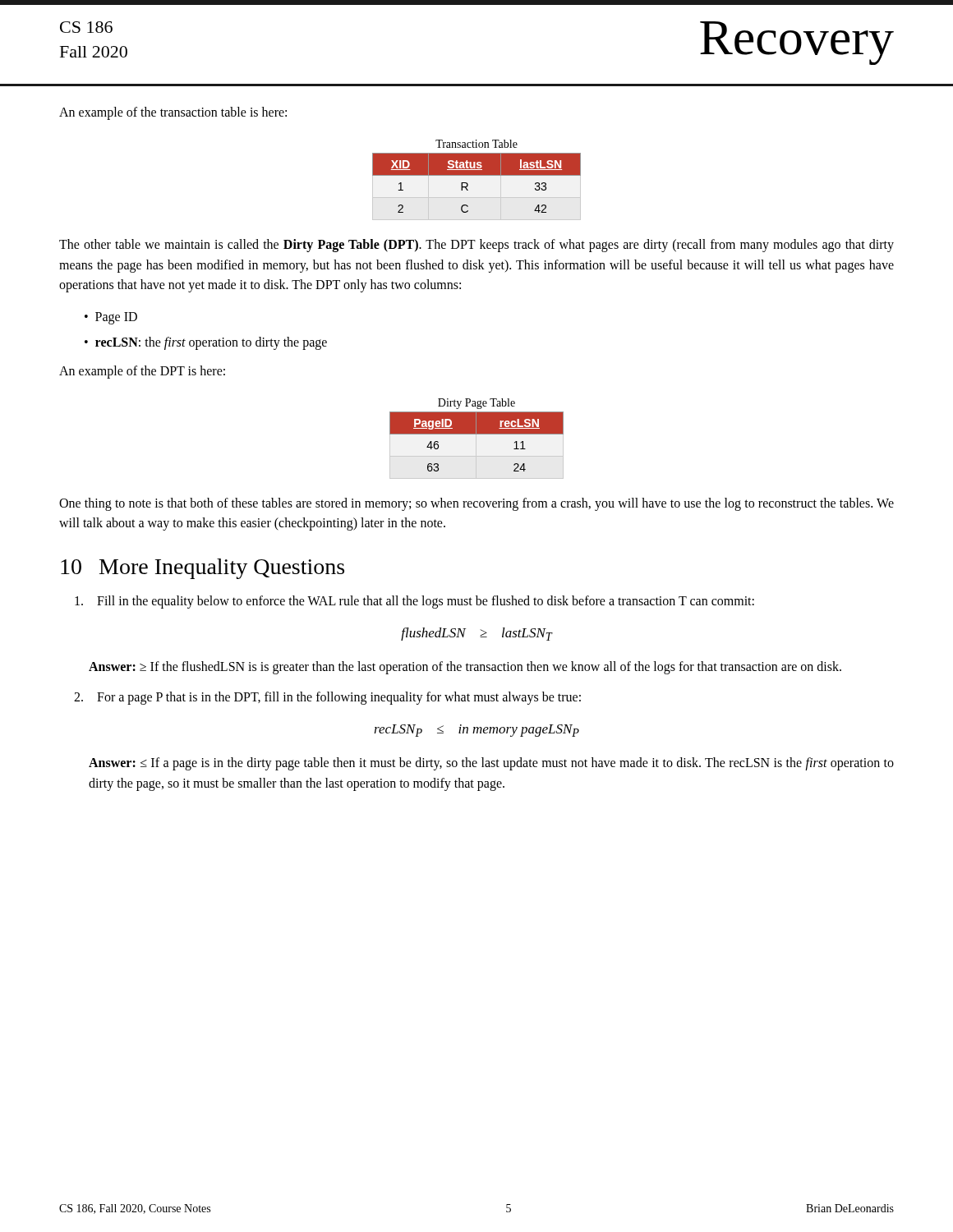Select the table that reads "XID"
The image size is (953, 1232).
click(476, 179)
